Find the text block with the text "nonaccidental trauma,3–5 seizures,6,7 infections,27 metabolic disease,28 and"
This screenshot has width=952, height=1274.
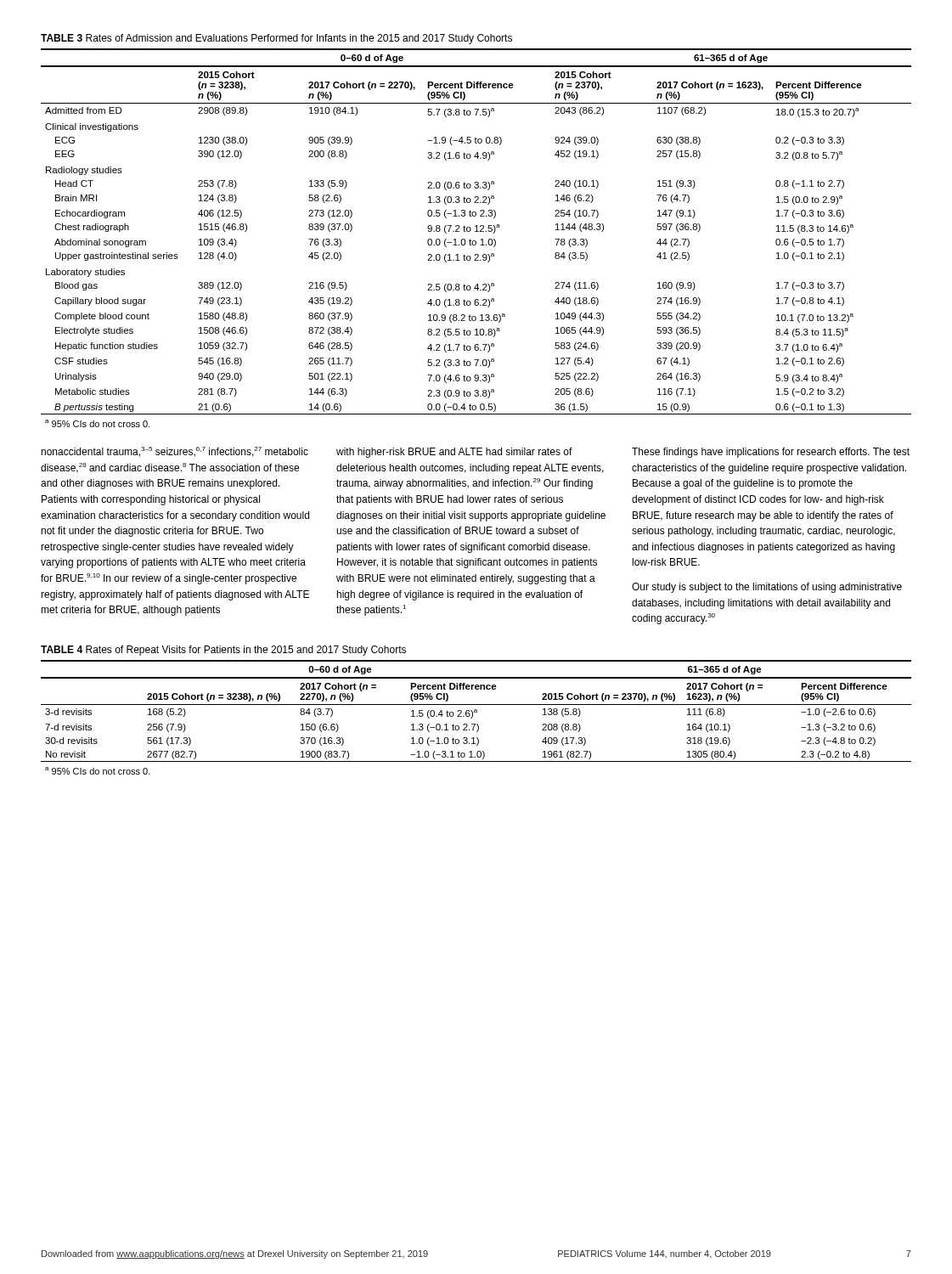(x=175, y=531)
